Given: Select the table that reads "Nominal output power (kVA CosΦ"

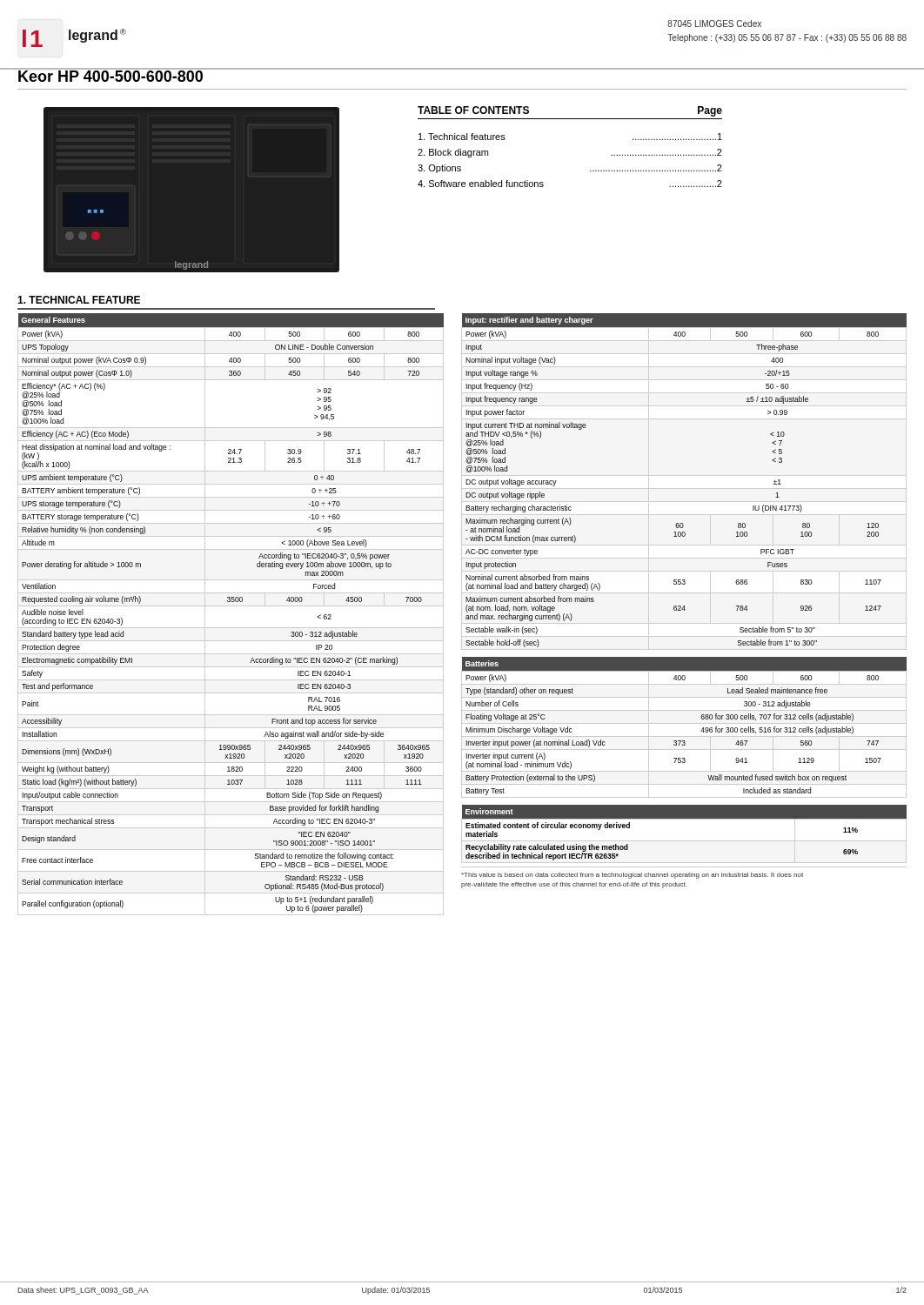Looking at the screenshot, I should 231,614.
